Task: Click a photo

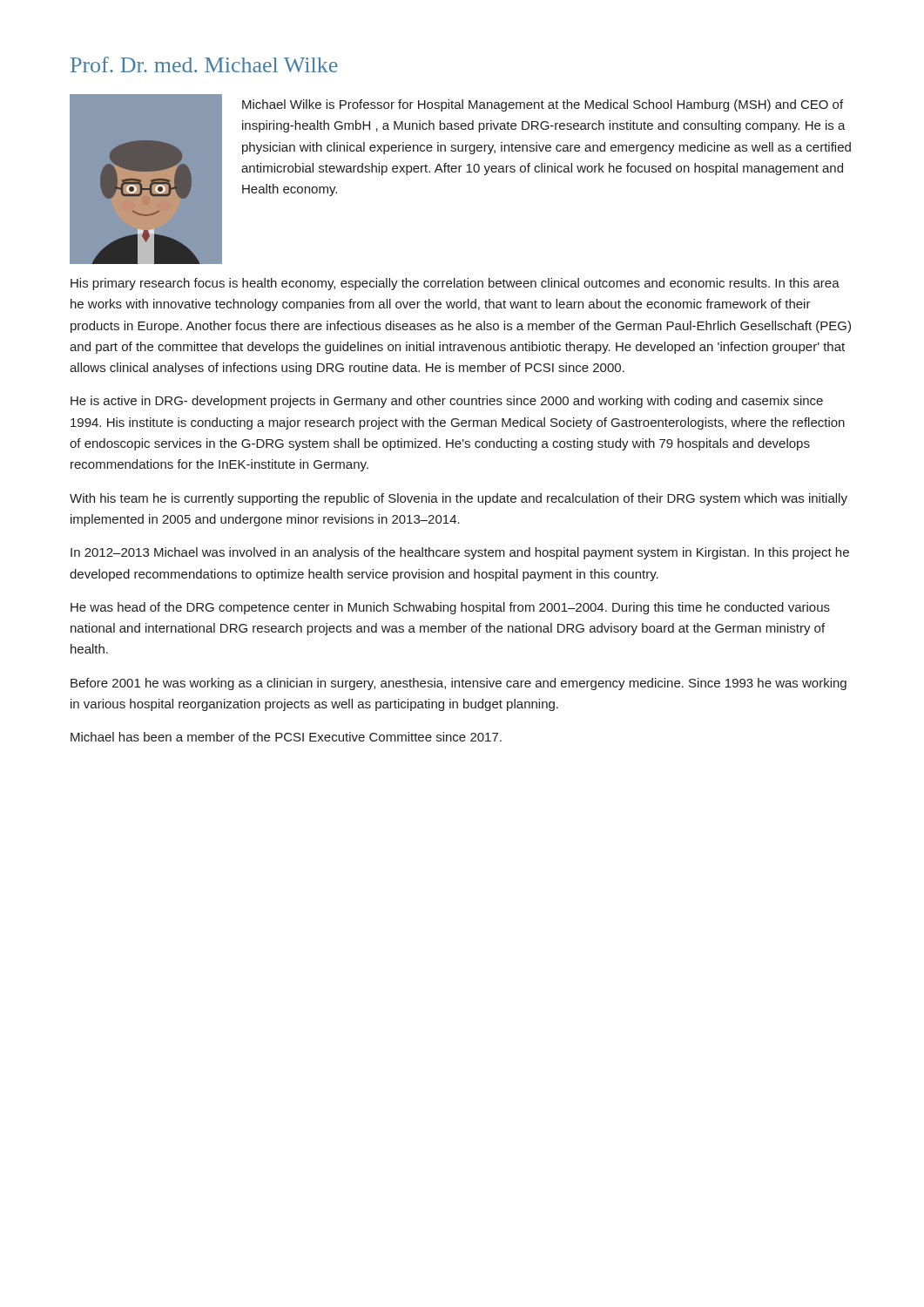Action: pos(146,179)
